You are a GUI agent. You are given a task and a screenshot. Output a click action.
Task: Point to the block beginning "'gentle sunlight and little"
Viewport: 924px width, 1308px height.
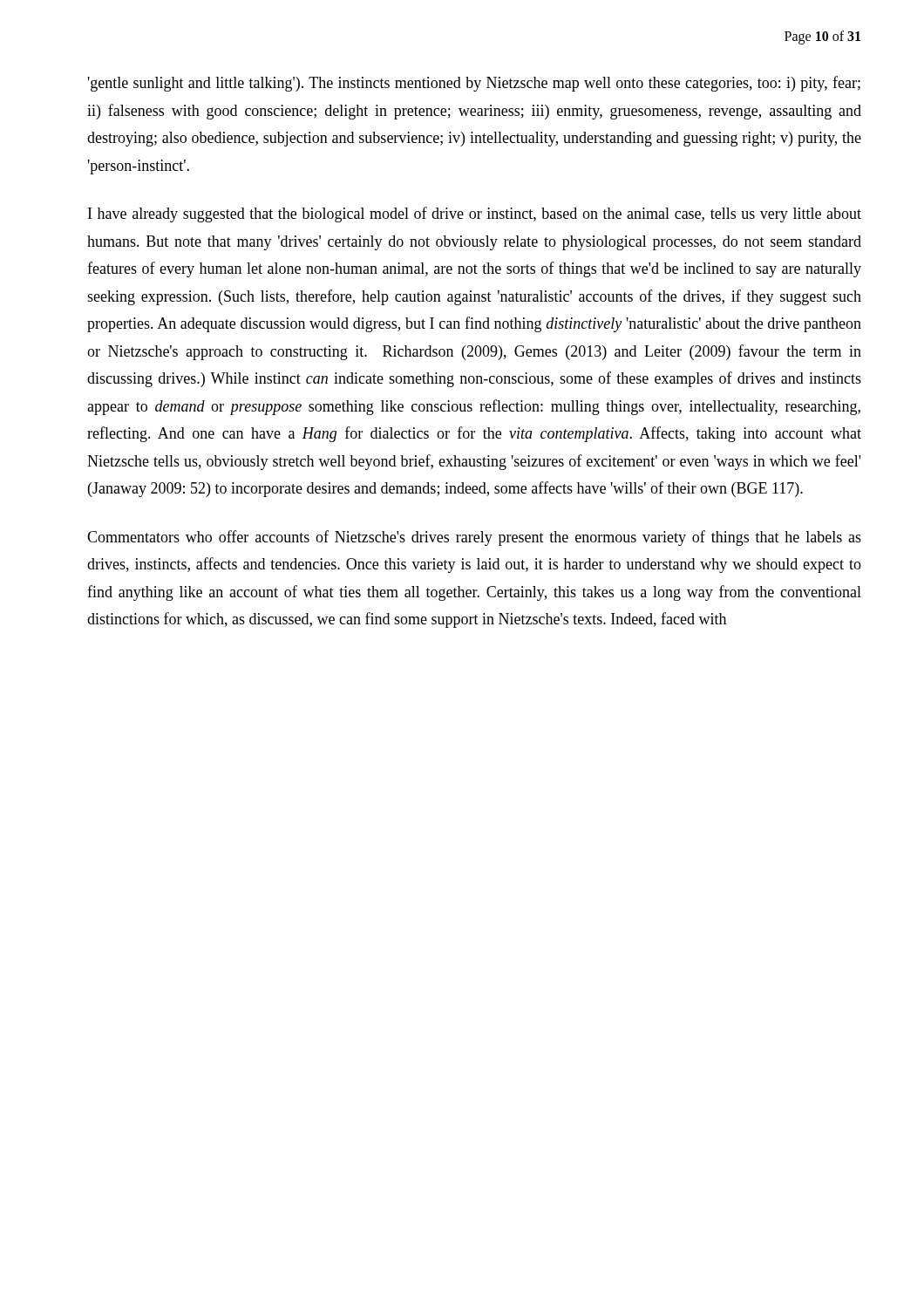474,124
